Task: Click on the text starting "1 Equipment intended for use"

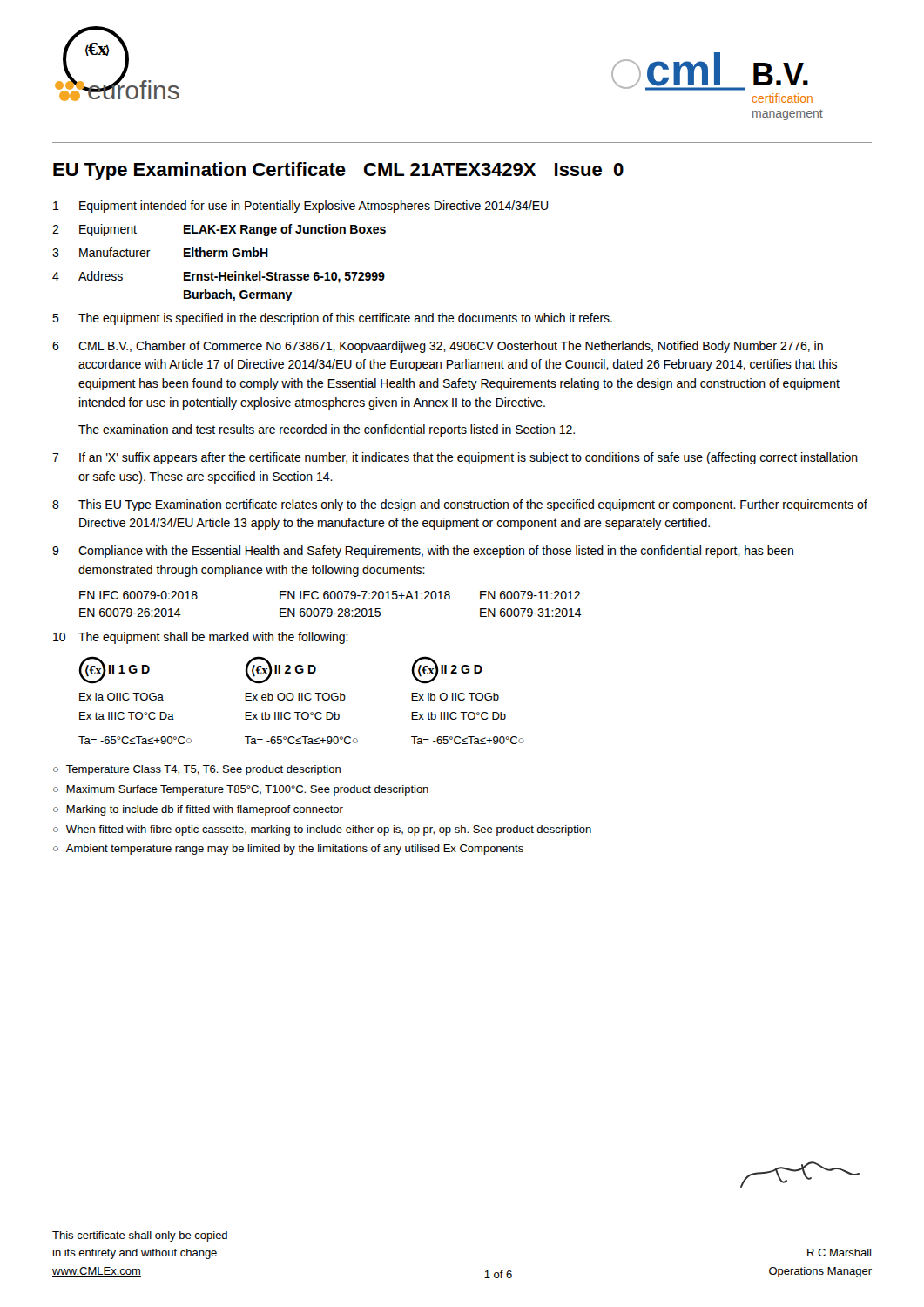Action: coord(462,206)
